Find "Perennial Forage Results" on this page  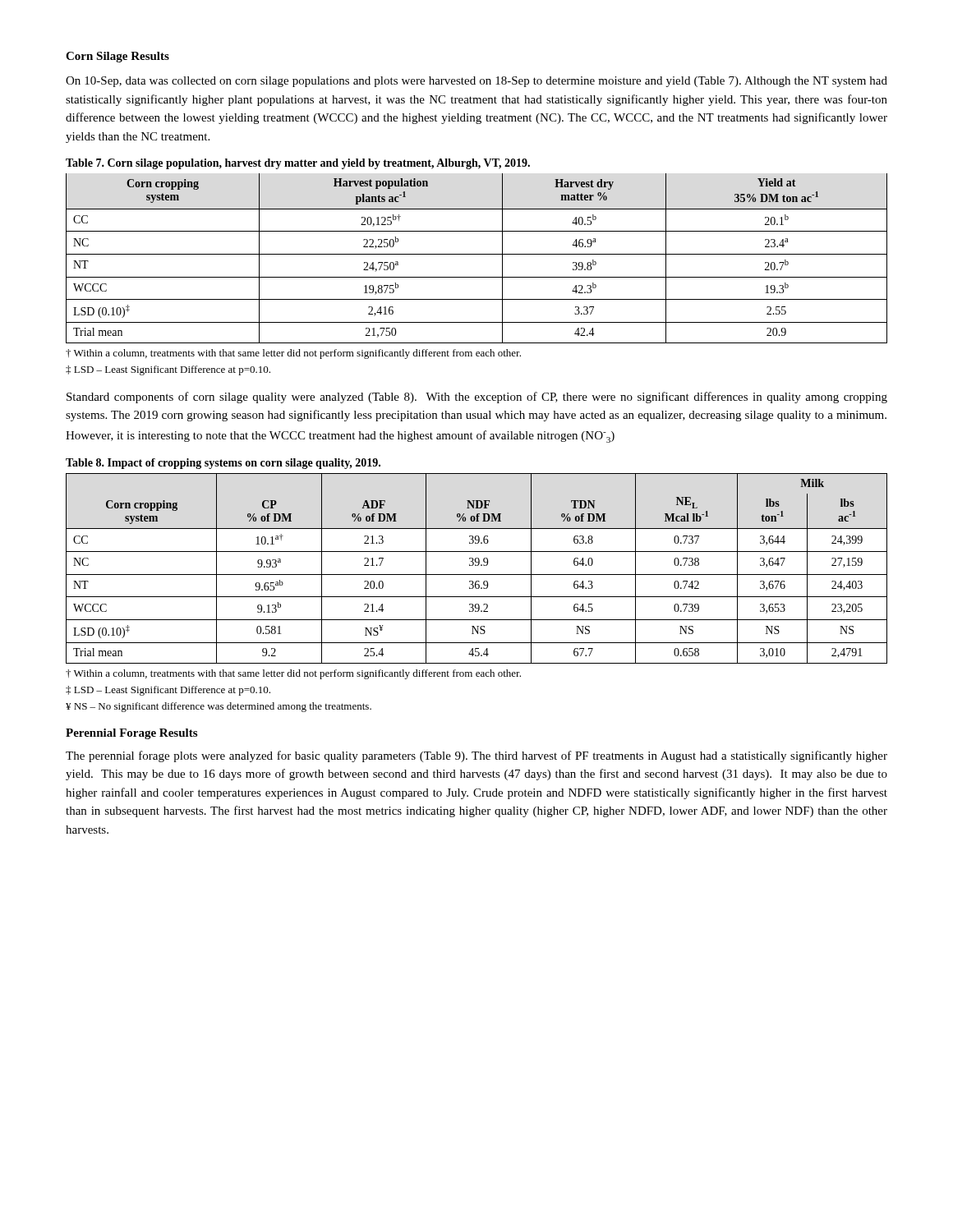coord(132,732)
